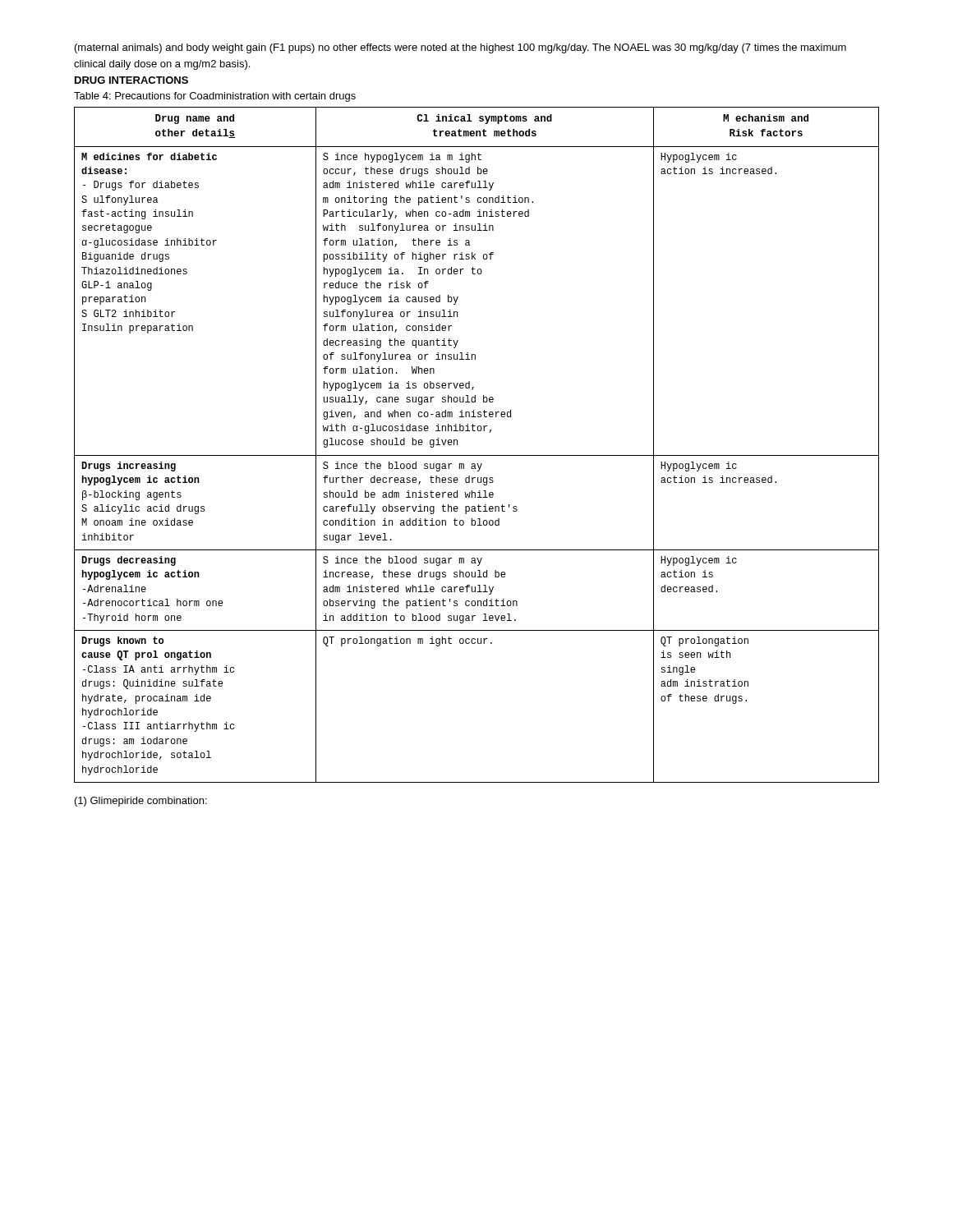Select the table that reads "Drug name and other detail"
Viewport: 953px width, 1232px height.
476,445
